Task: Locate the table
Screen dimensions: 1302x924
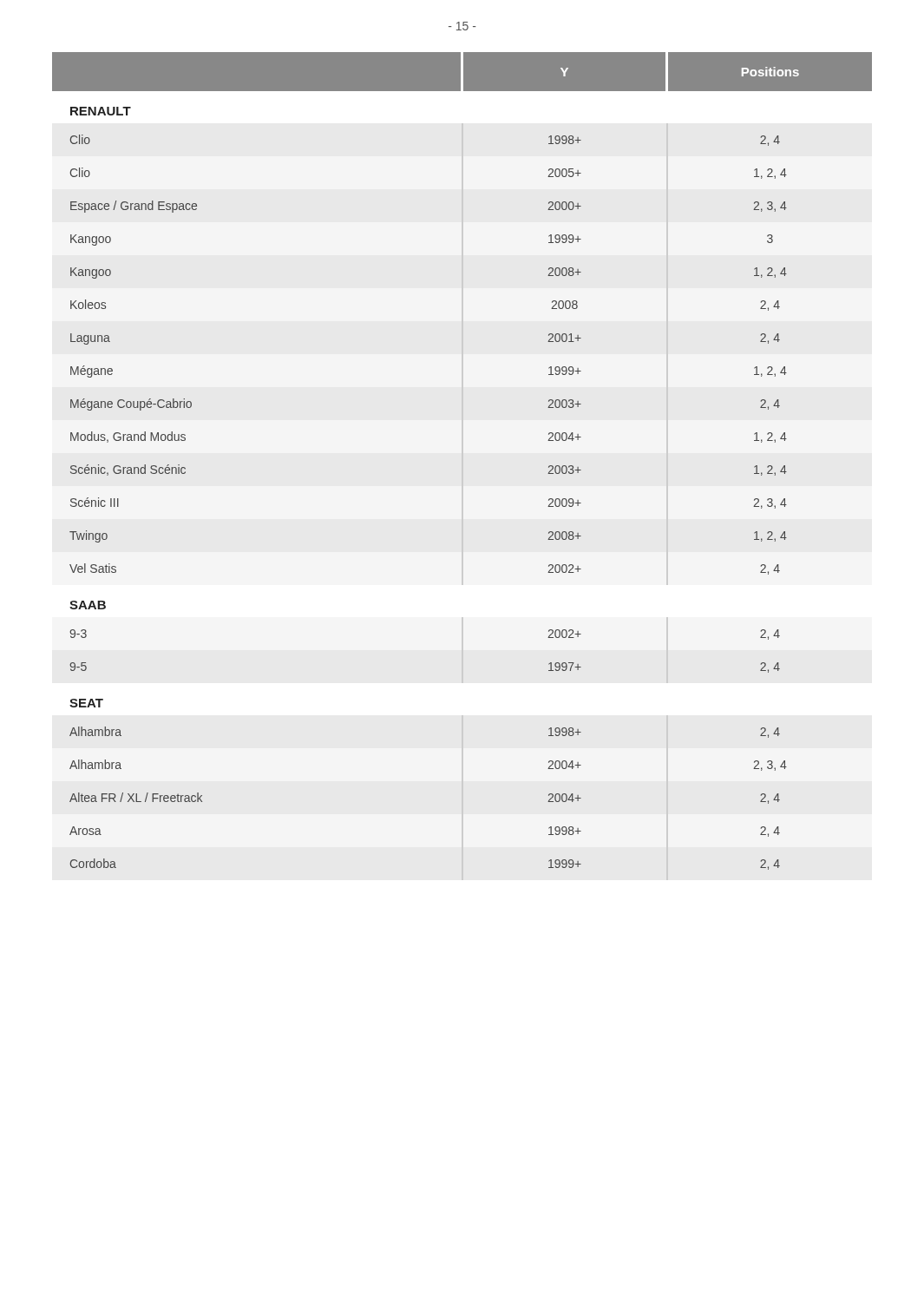Action: click(x=462, y=466)
